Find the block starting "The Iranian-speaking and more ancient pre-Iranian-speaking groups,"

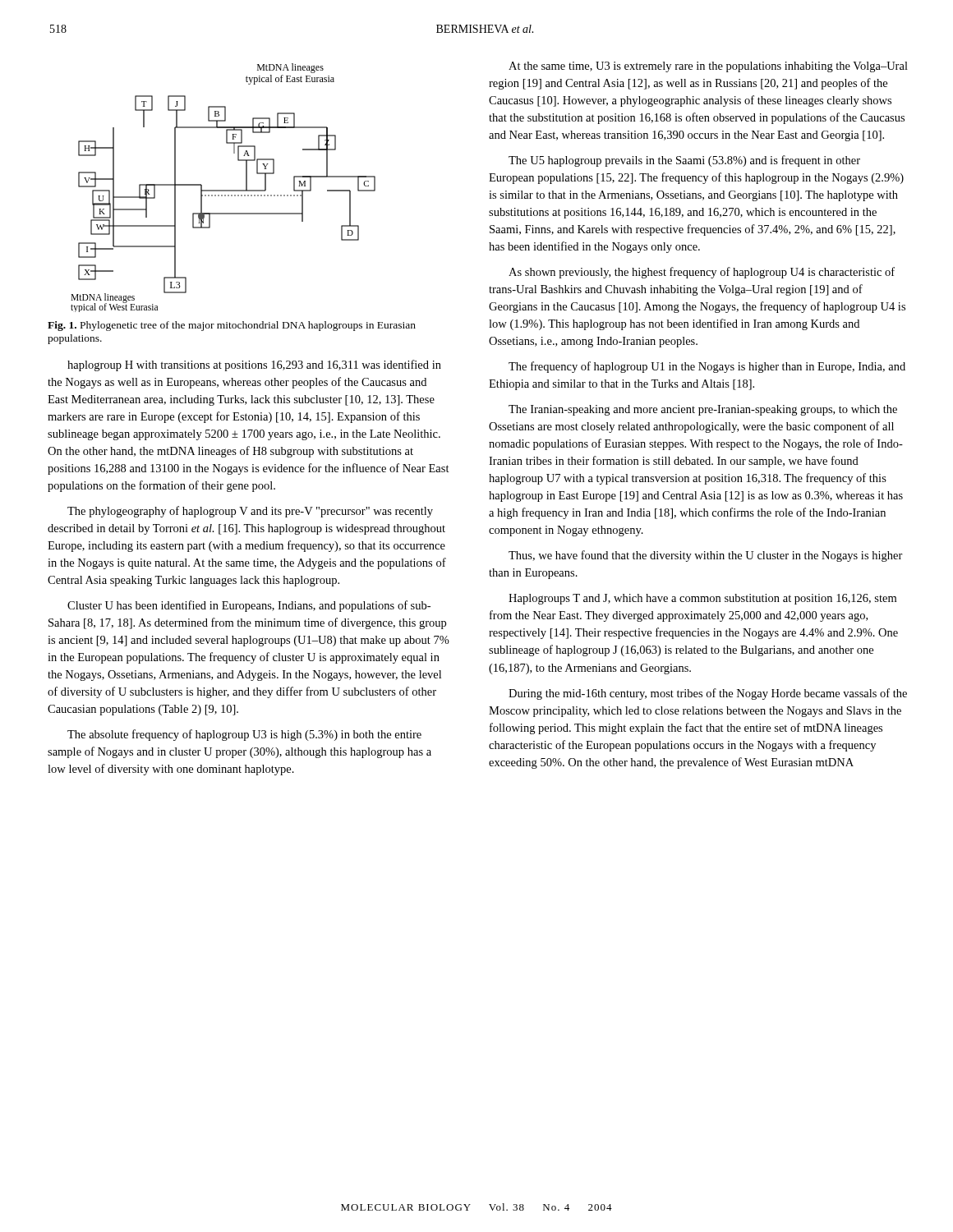pyautogui.click(x=698, y=470)
